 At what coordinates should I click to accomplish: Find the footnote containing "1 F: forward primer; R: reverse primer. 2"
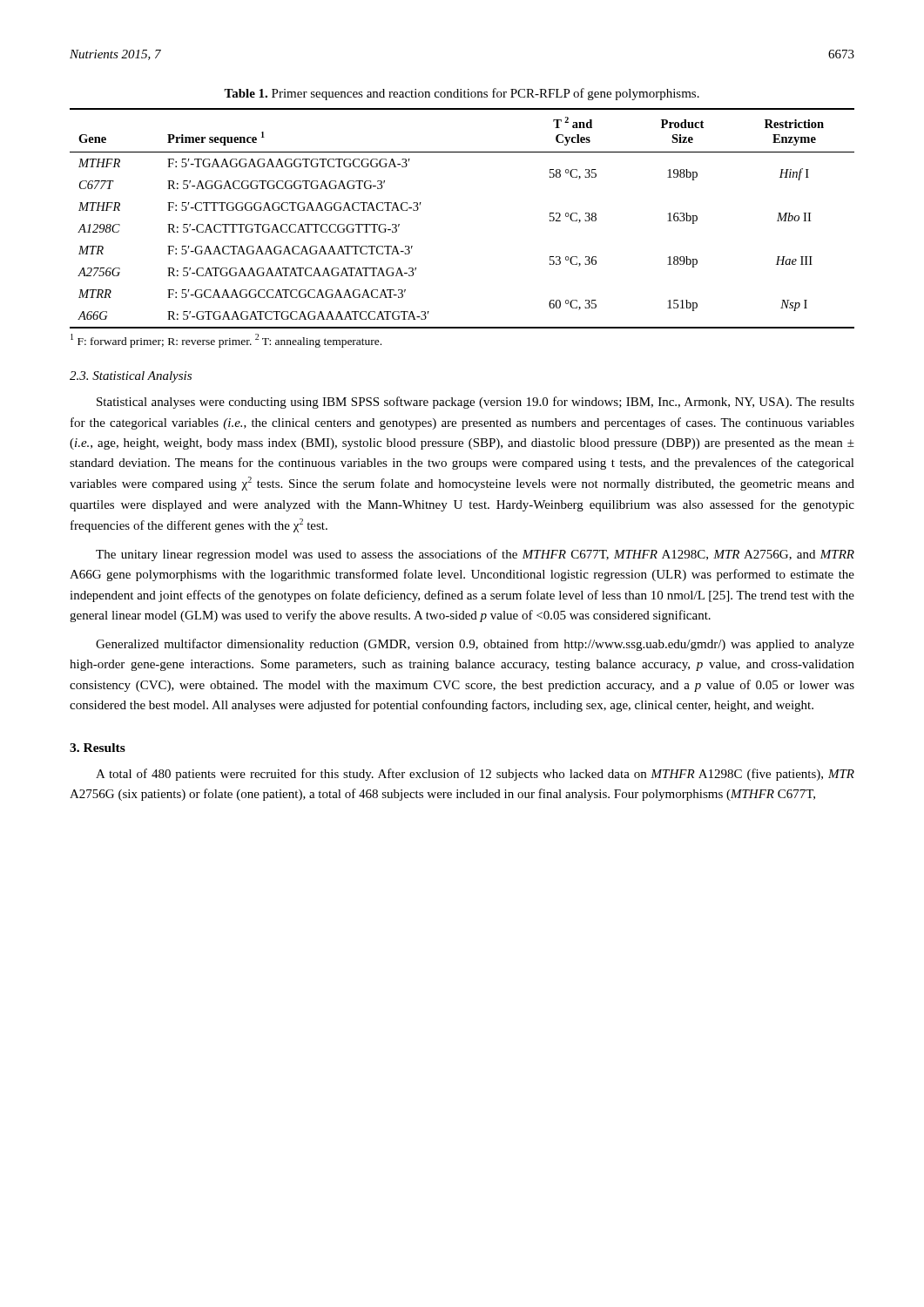click(226, 339)
